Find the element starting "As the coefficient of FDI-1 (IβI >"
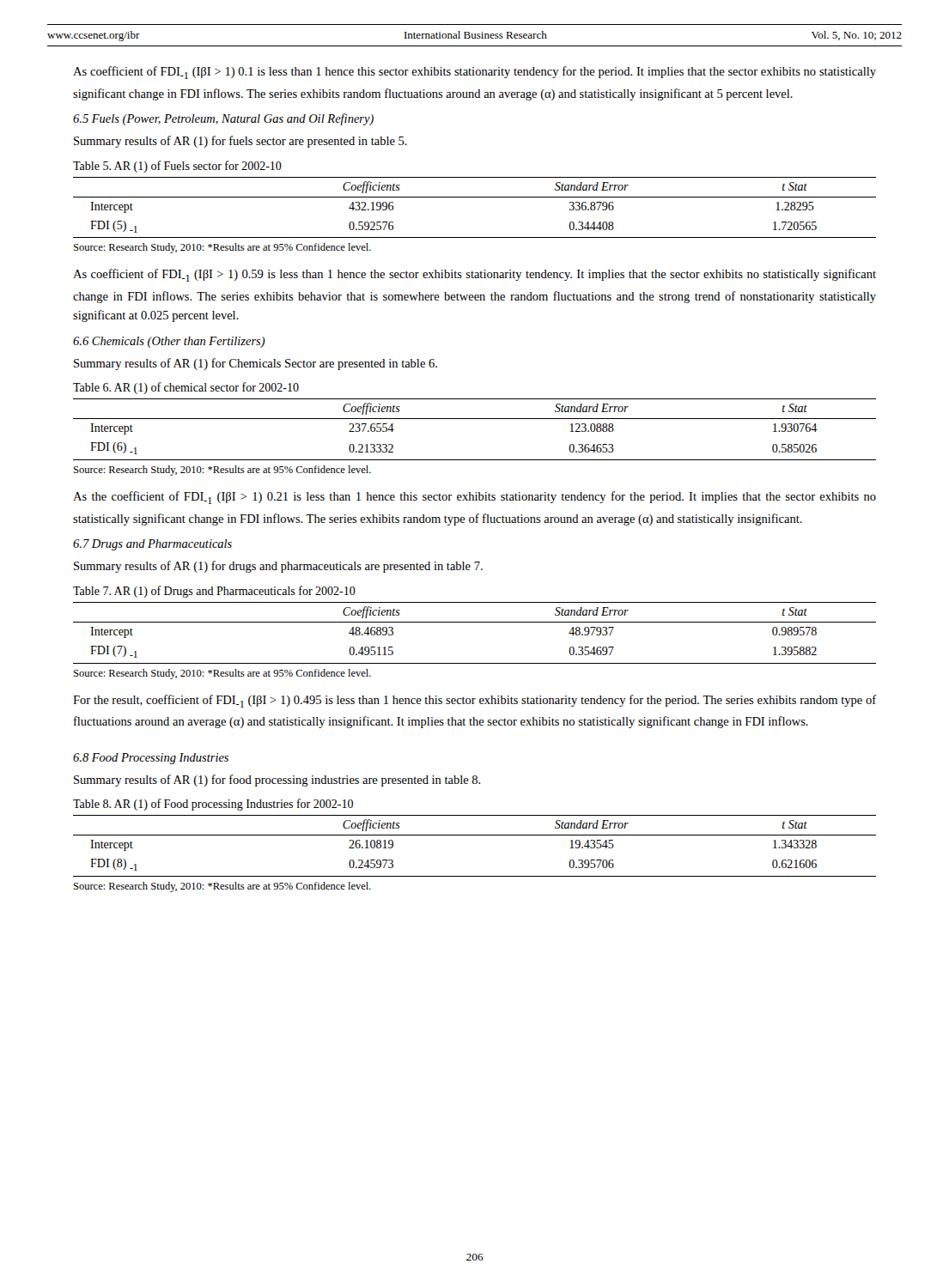Image resolution: width=949 pixels, height=1288 pixels. 474,508
